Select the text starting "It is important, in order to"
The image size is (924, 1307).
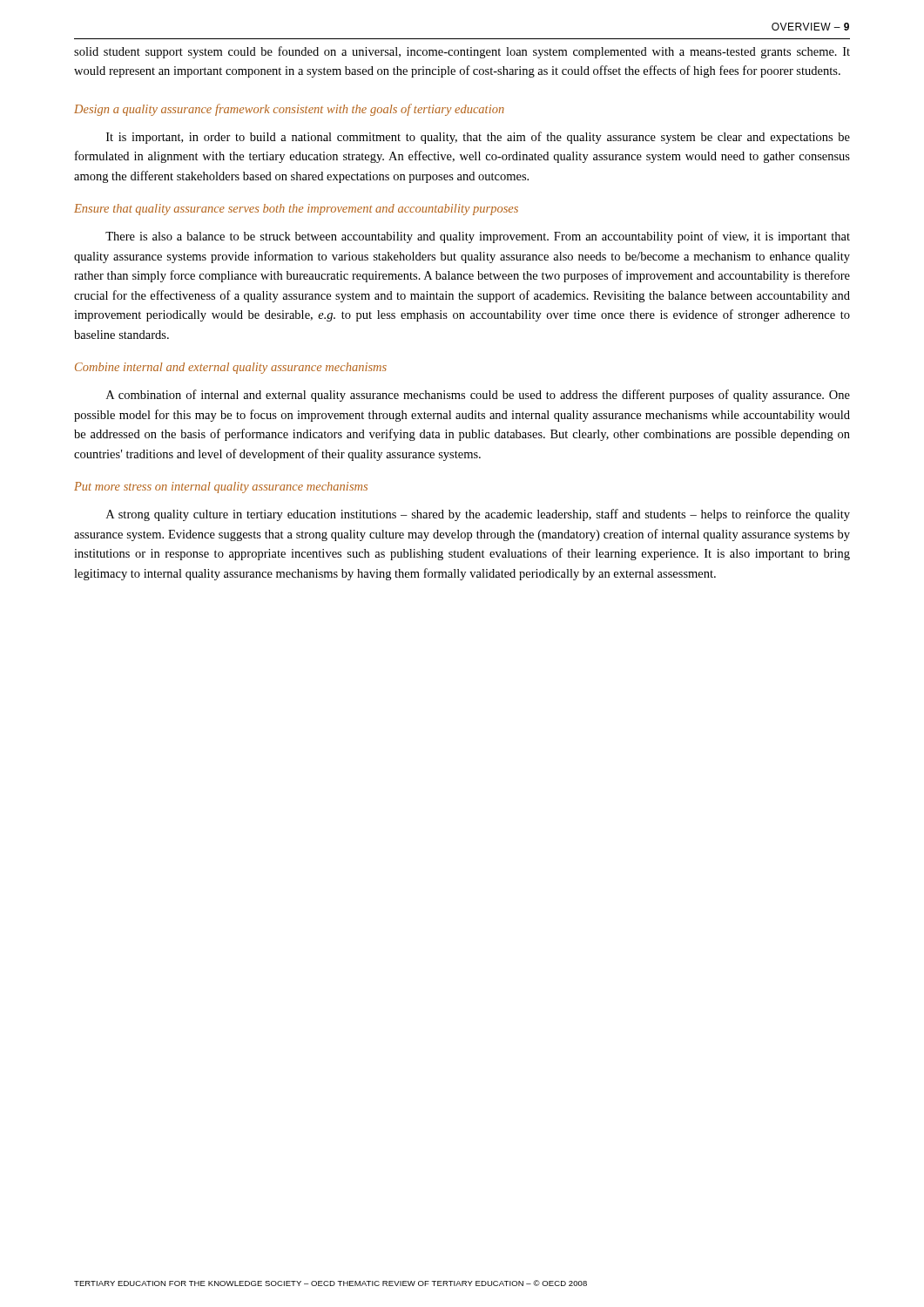pyautogui.click(x=462, y=156)
